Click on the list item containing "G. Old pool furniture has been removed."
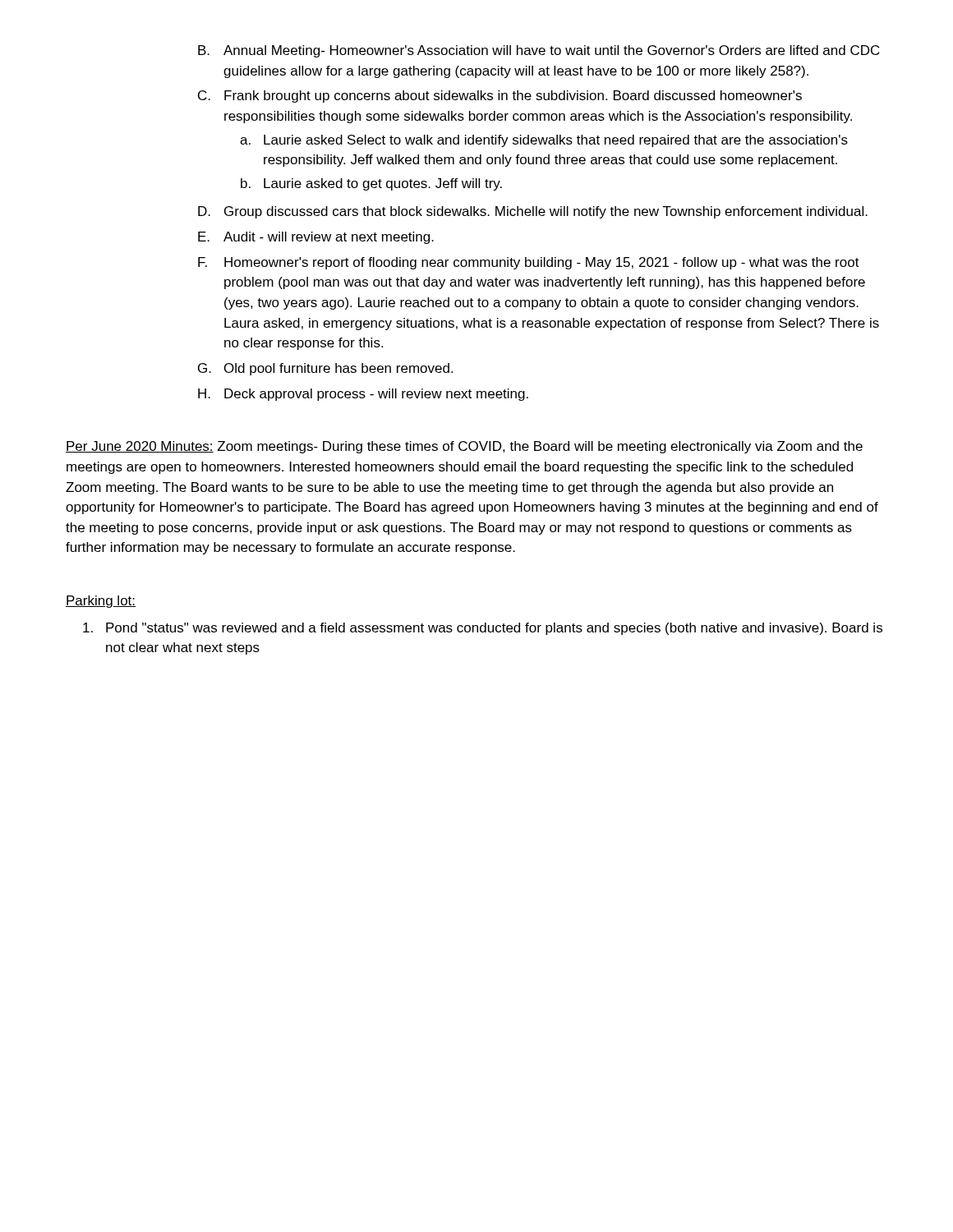Screen dimensions: 1232x953 pos(325,369)
